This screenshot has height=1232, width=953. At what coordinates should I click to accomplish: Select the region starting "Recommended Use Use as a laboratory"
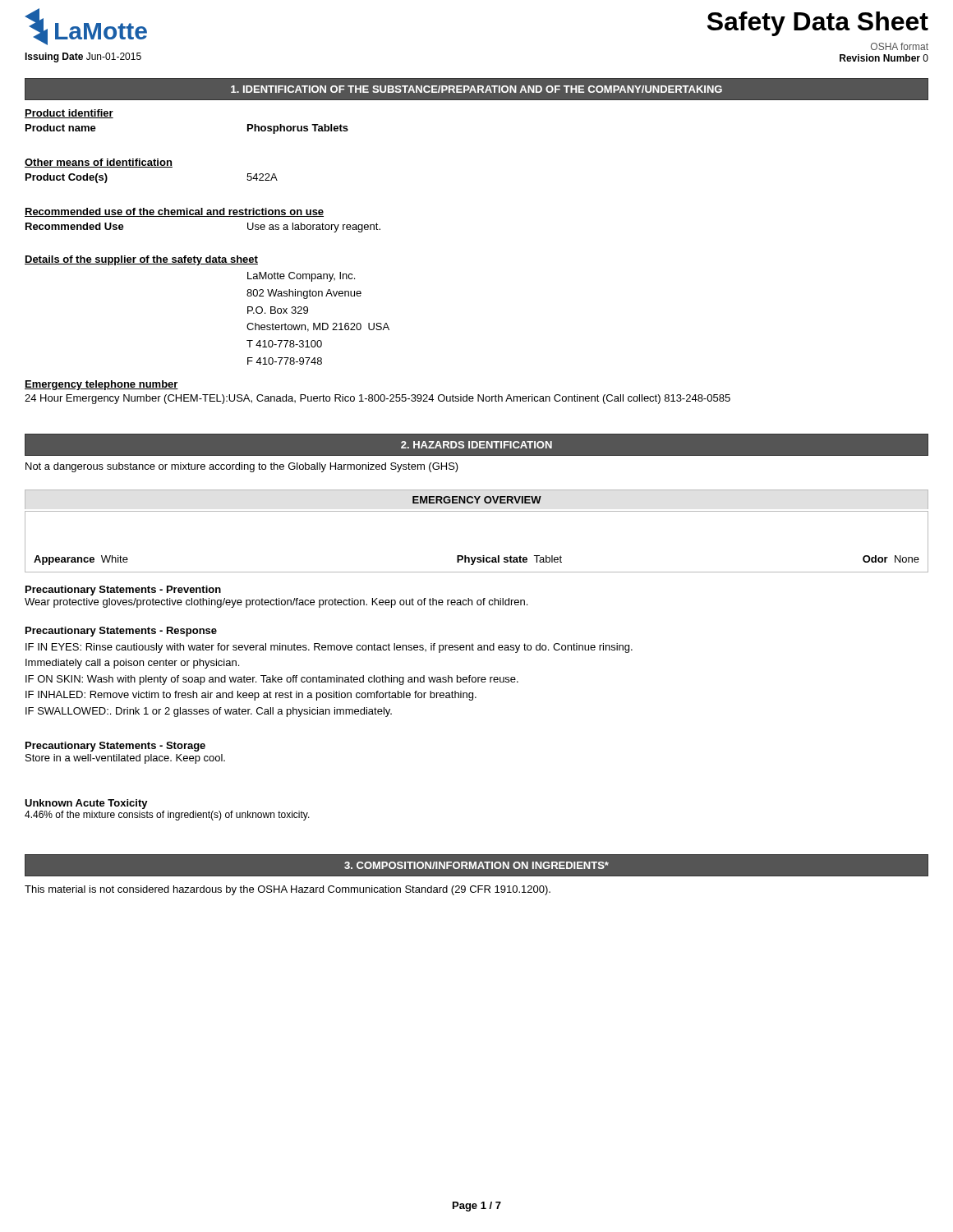(x=203, y=226)
